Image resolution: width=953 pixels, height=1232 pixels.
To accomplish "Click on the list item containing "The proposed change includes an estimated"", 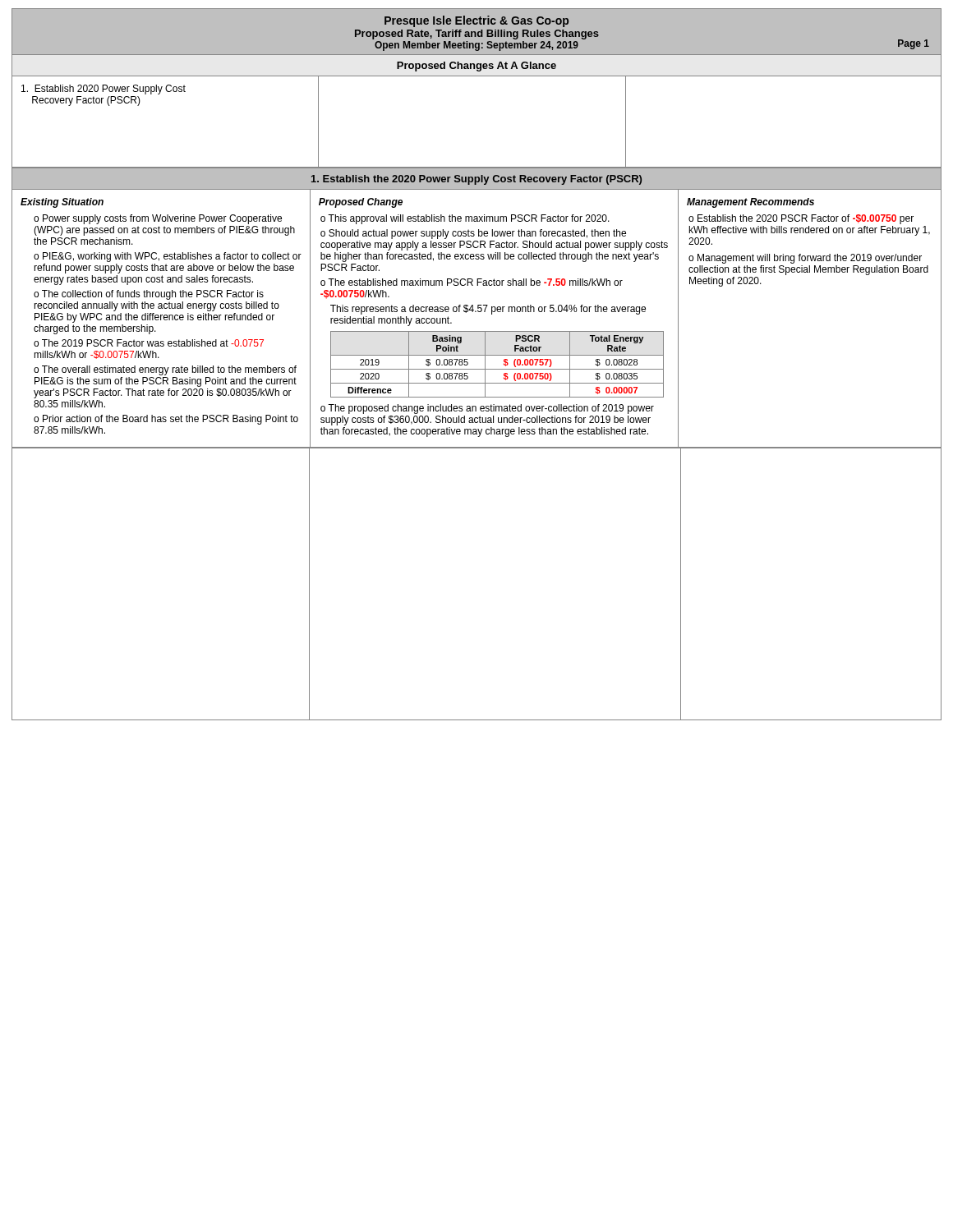I will (x=487, y=420).
